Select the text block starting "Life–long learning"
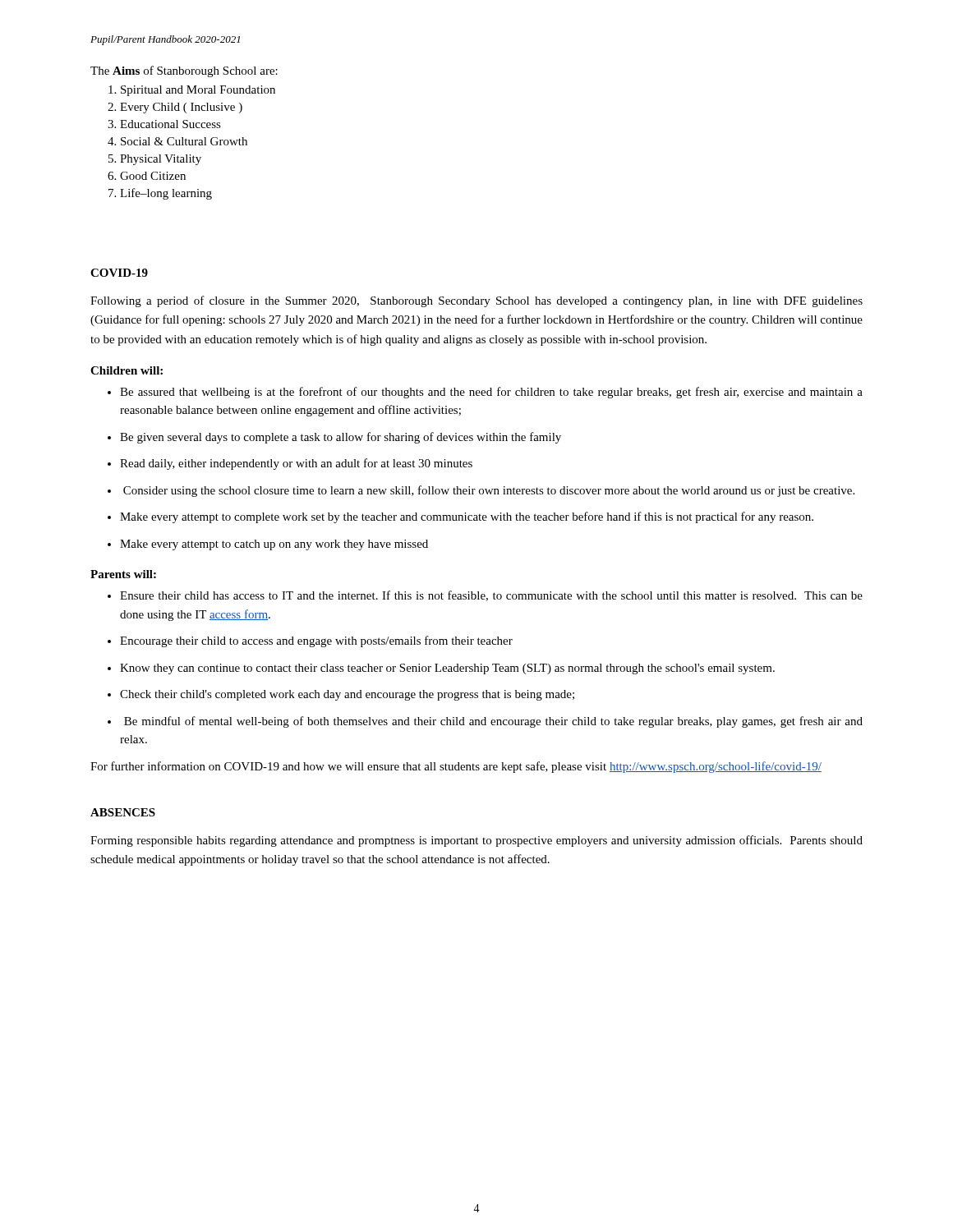Image resolution: width=953 pixels, height=1232 pixels. pyautogui.click(x=160, y=194)
